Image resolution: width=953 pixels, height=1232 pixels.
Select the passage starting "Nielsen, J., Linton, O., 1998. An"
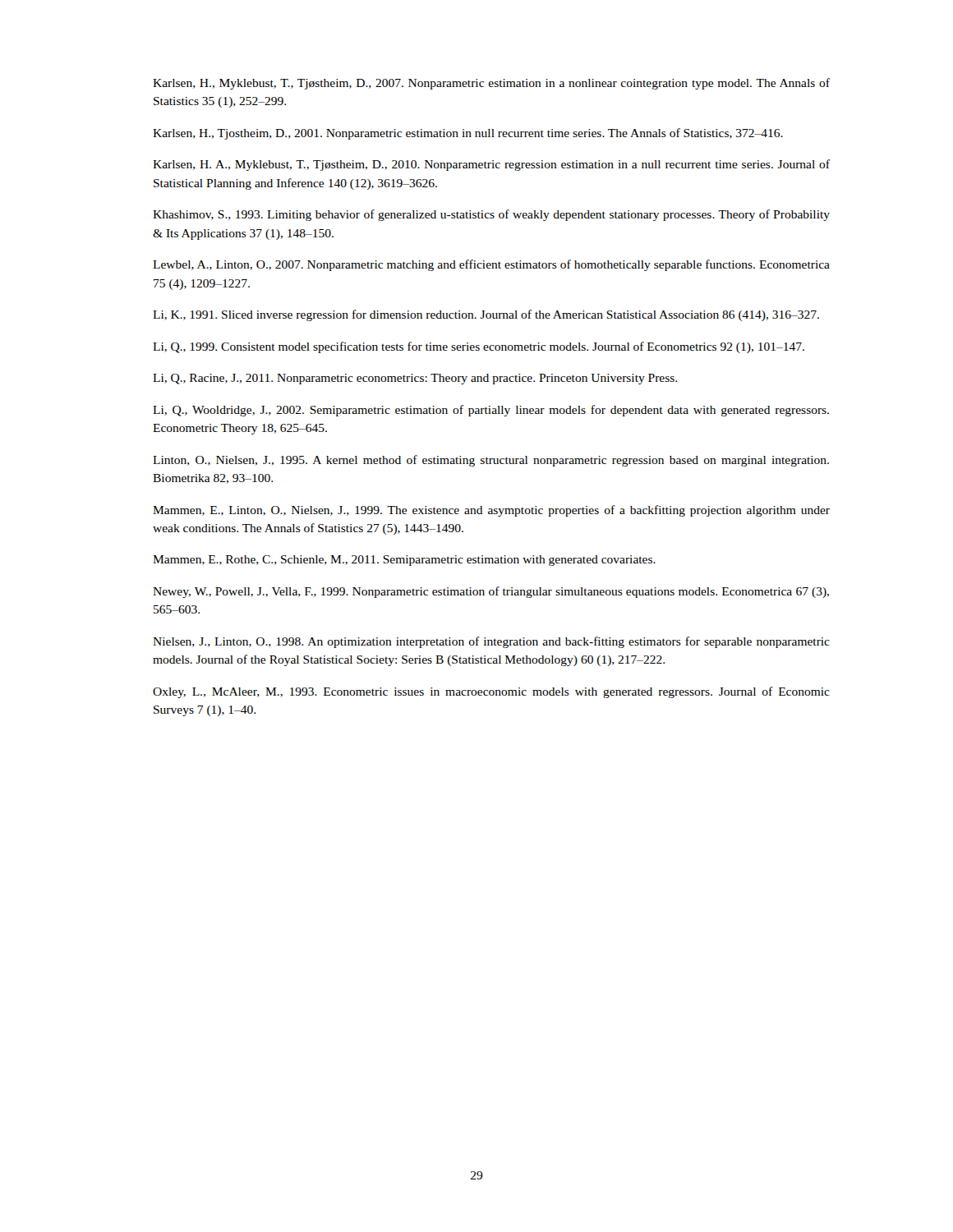pos(476,651)
